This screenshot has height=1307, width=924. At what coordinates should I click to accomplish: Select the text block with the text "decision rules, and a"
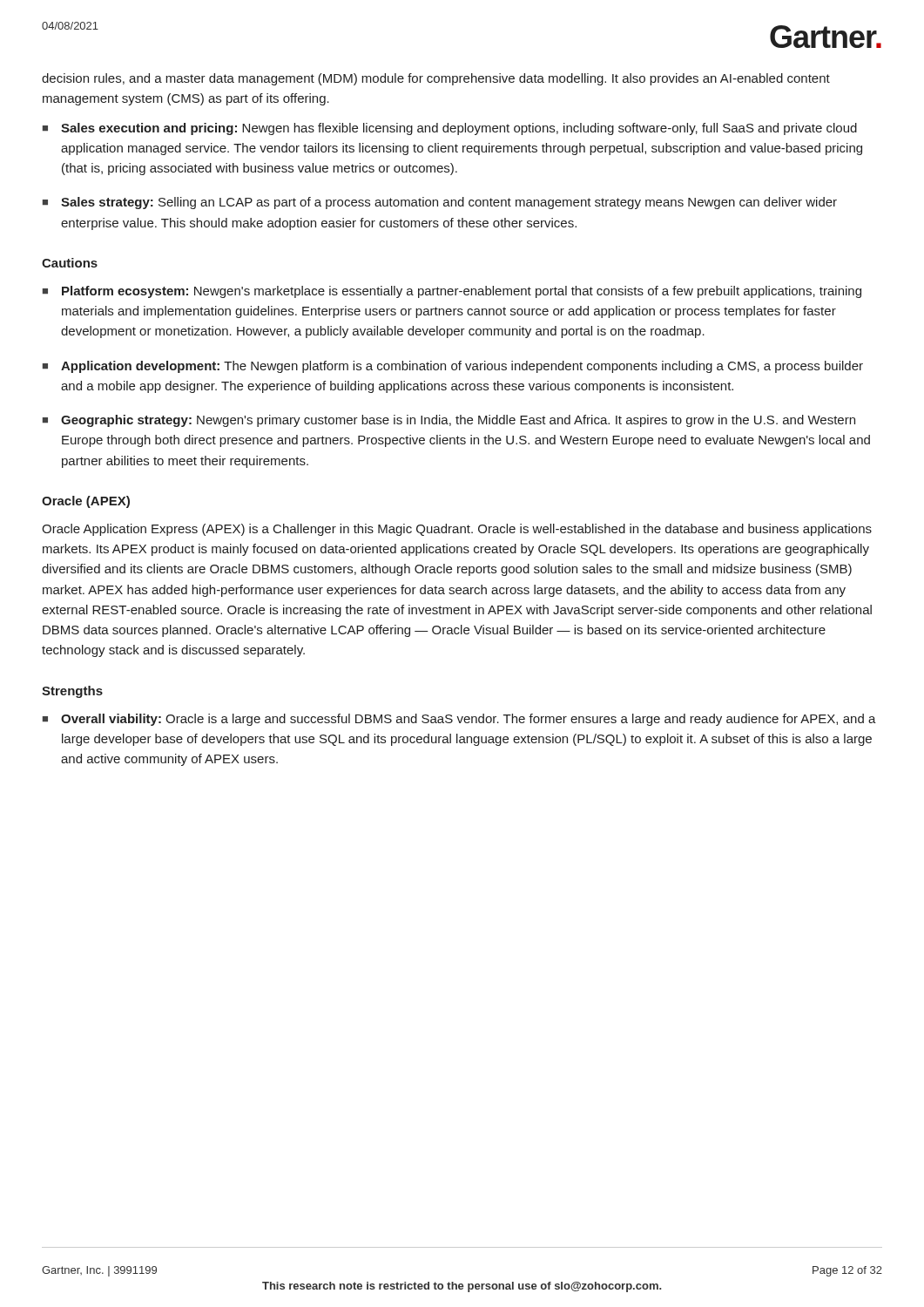pos(436,88)
